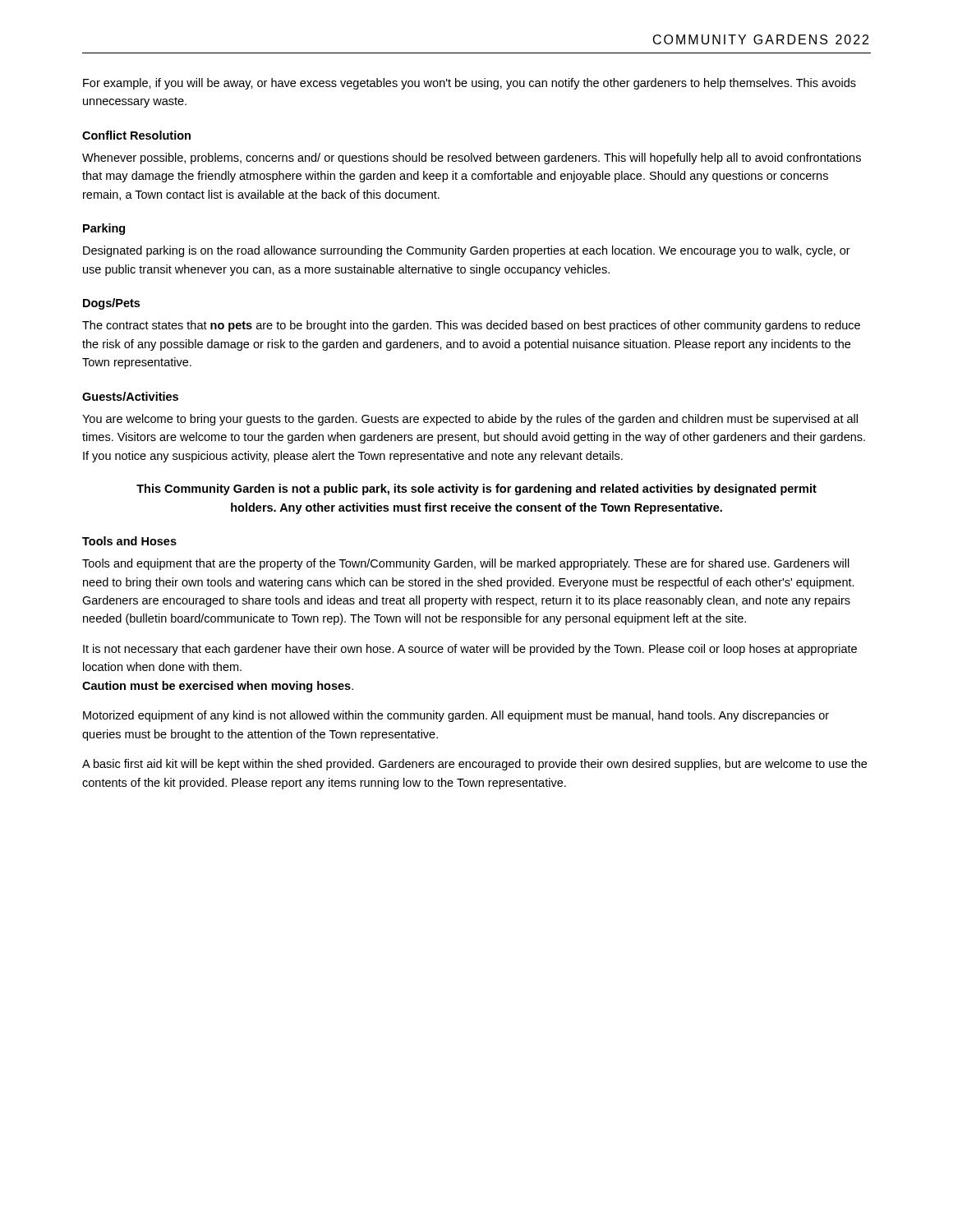Point to the block beginning "Tools and equipment that are the property"
The image size is (953, 1232).
pyautogui.click(x=468, y=591)
